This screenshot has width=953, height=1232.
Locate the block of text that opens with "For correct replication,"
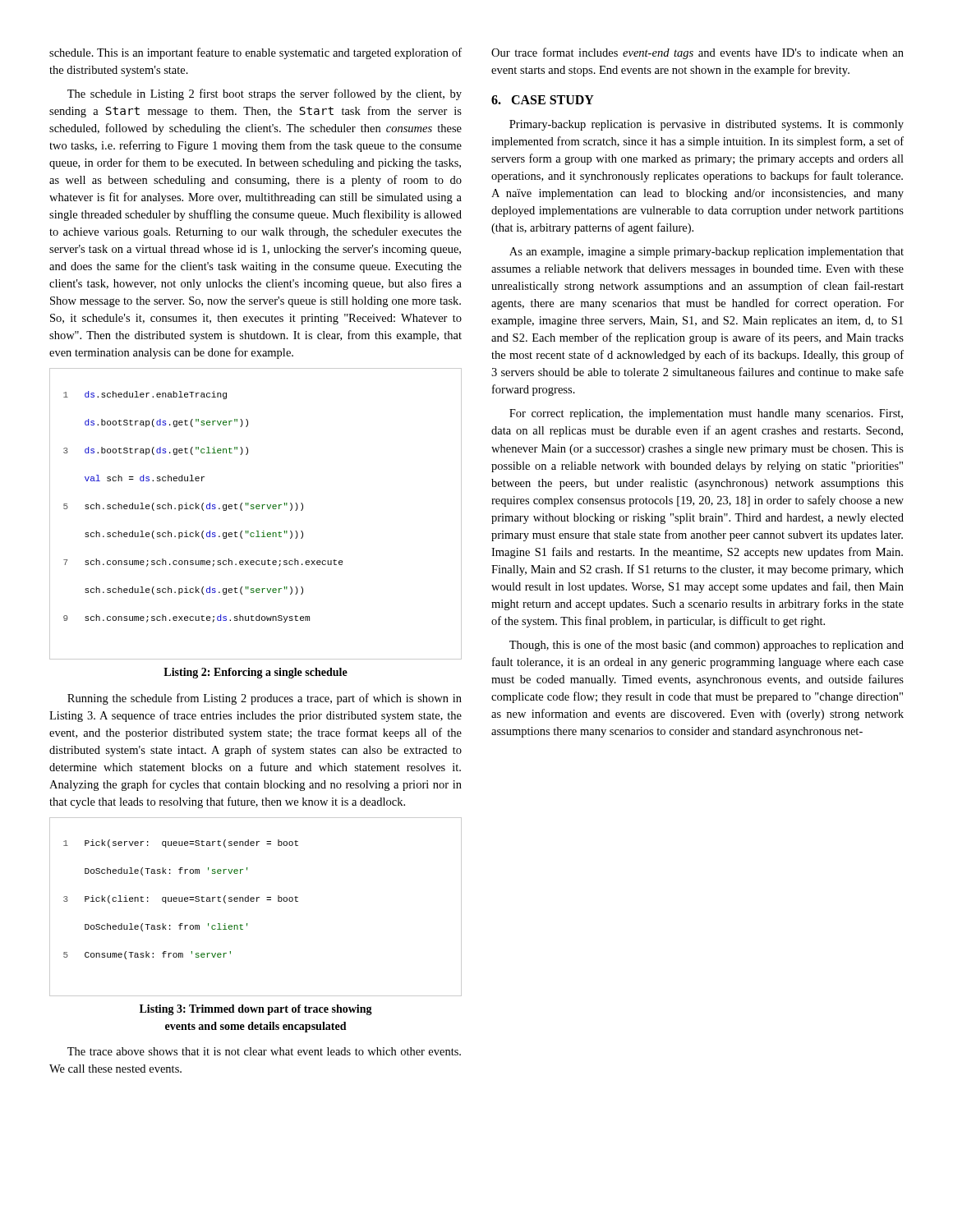(698, 518)
